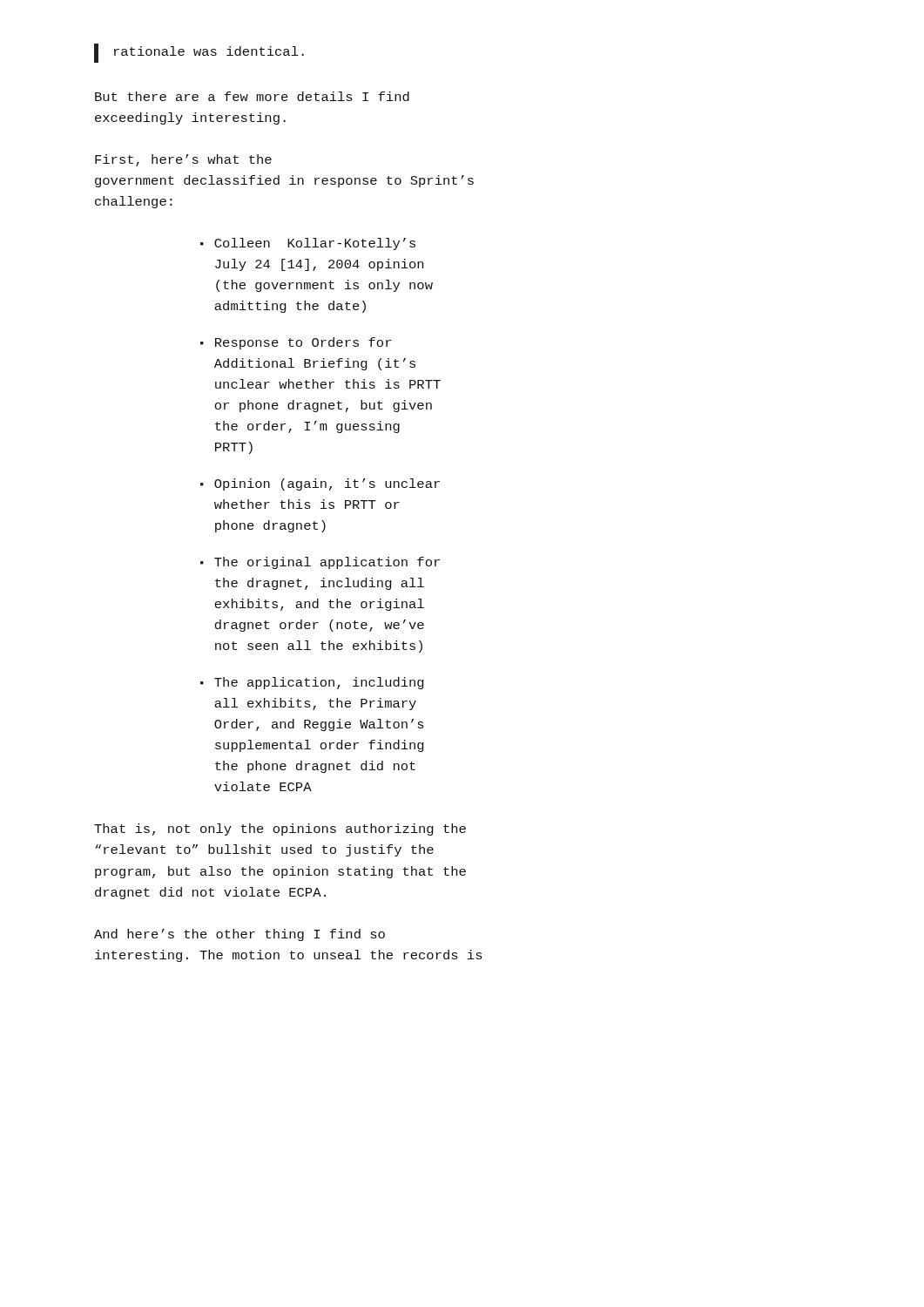The image size is (924, 1307).
Task: Find the list item that says "Opinion (again, it’s unclearwhether this is PRTT orphone"
Action: 328,506
